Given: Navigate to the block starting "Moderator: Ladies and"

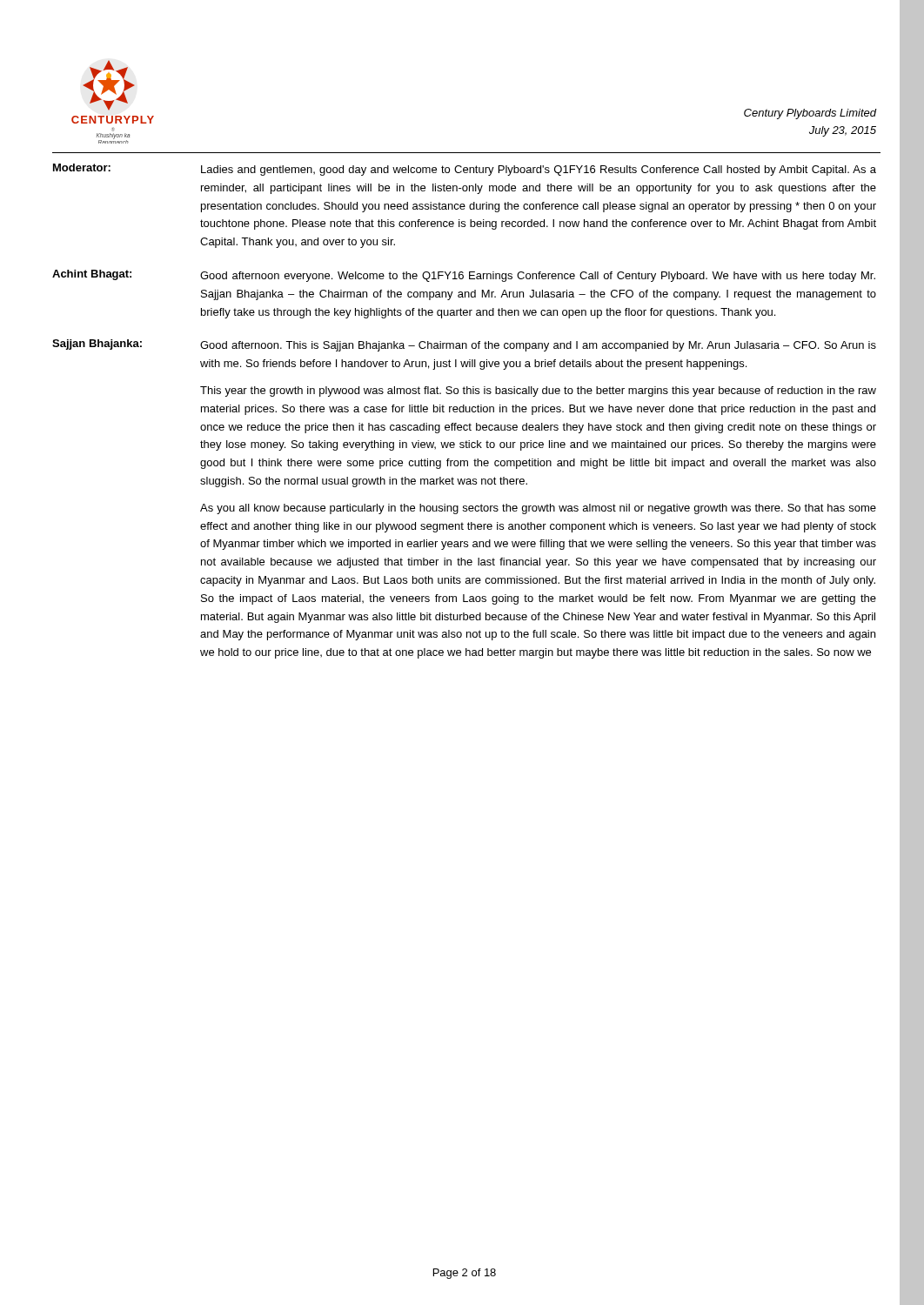Looking at the screenshot, I should pos(464,206).
